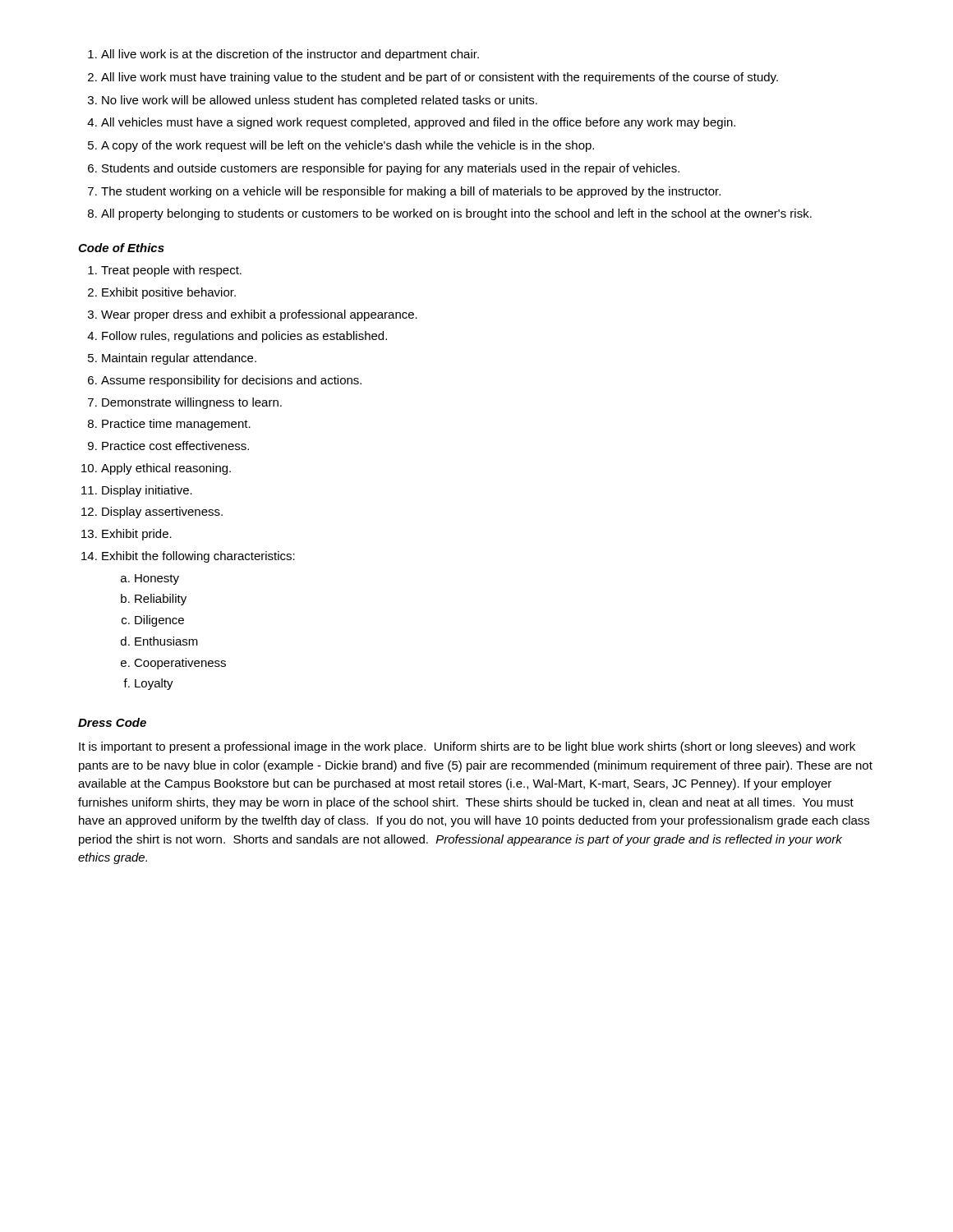Select the element starting "All live work is at the discretion of"
The image size is (953, 1232).
click(x=476, y=134)
